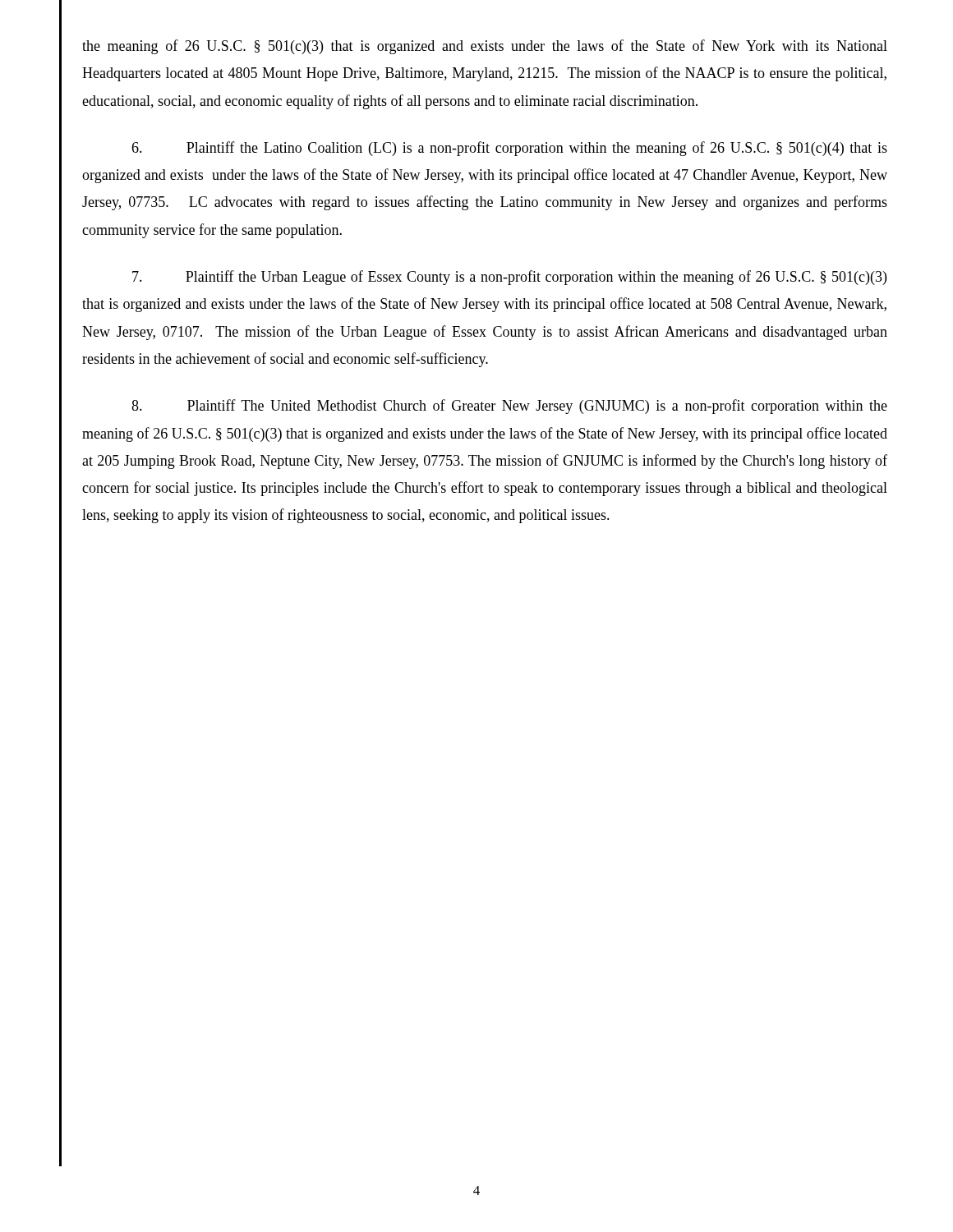The image size is (953, 1232).
Task: Find the element starting "Plaintiff The United Methodist"
Action: (x=485, y=458)
